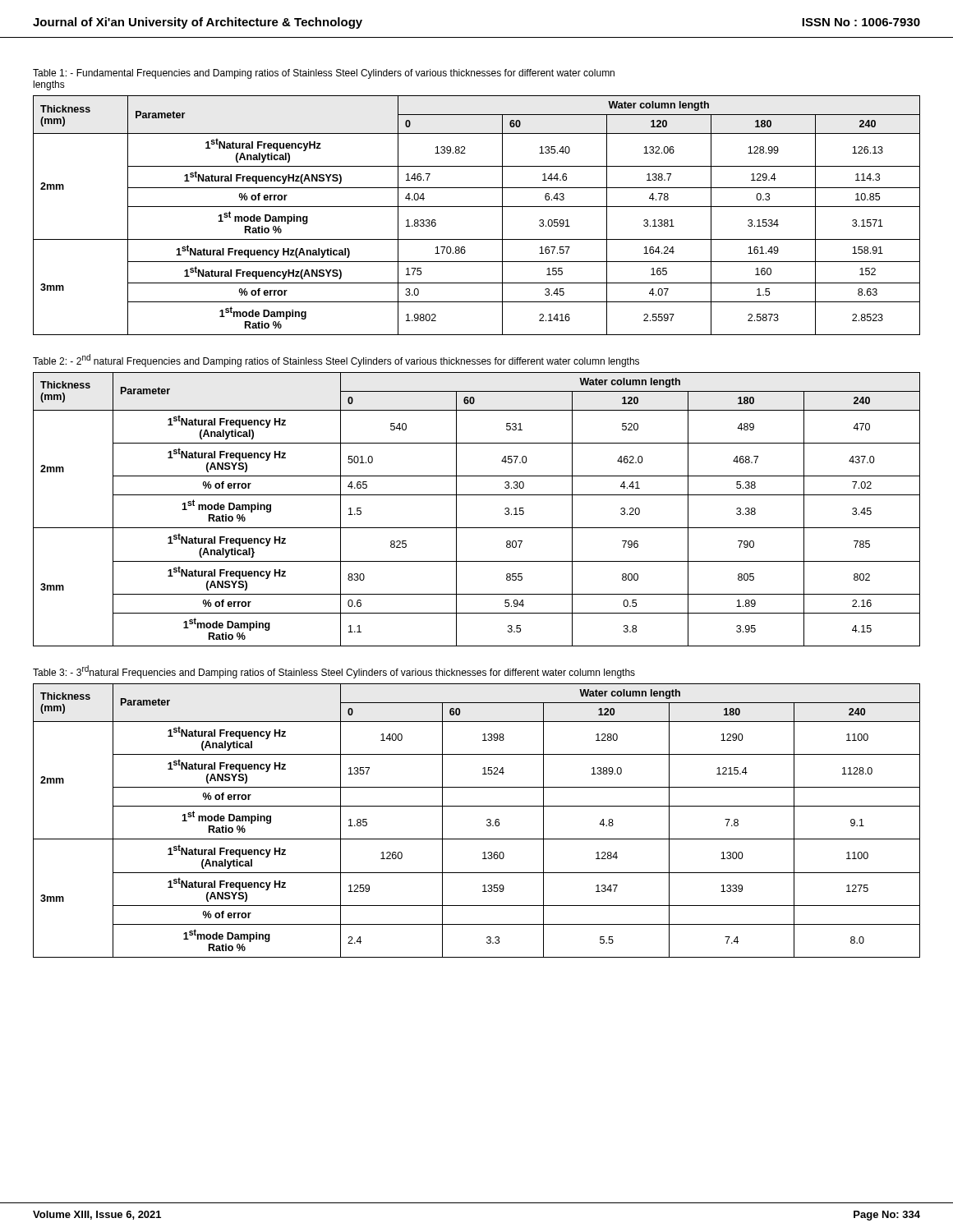Locate the caption that reads "Table 2: - 2nd natural"

[x=336, y=360]
